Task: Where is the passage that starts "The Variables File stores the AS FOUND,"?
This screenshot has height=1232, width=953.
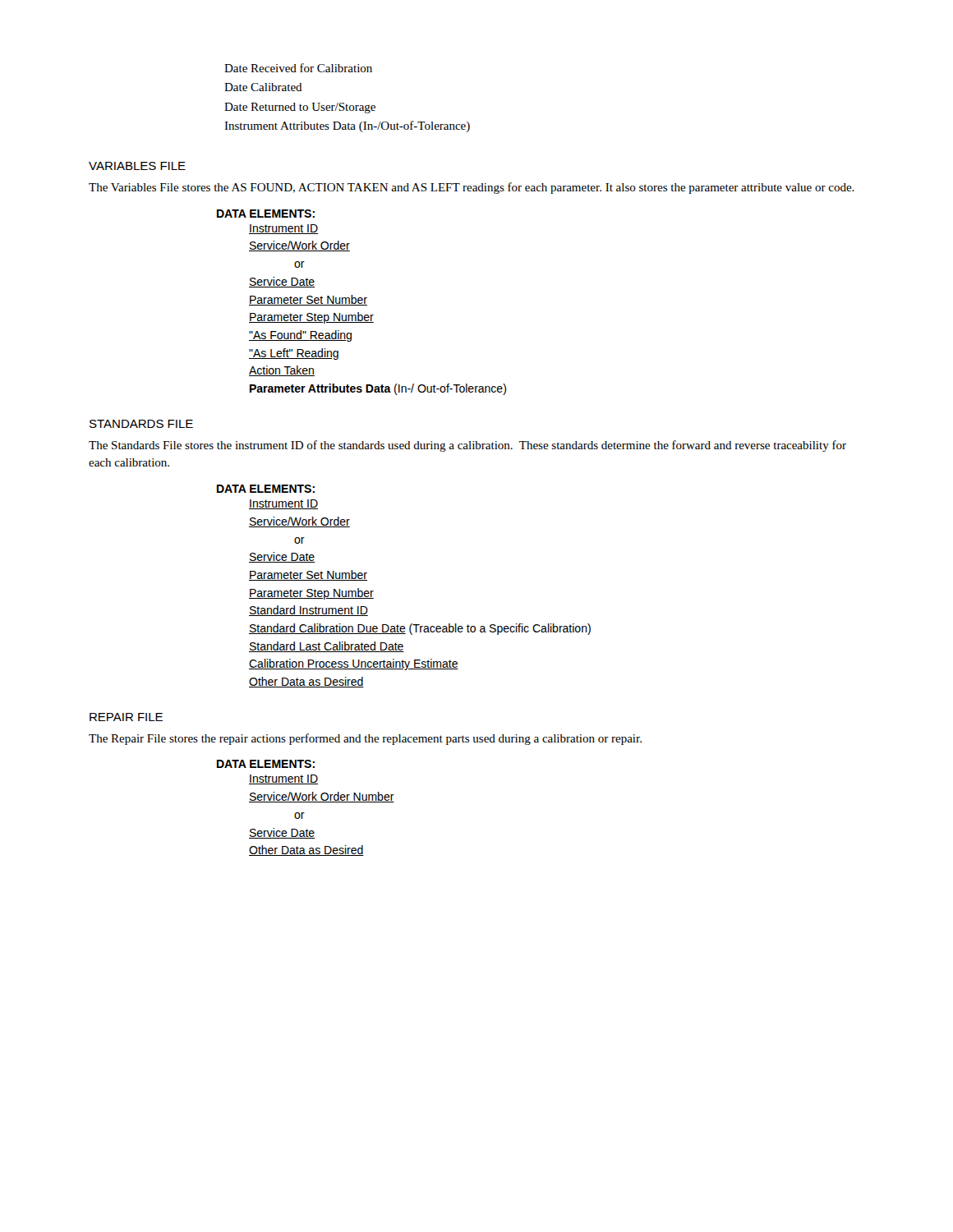Action: 472,187
